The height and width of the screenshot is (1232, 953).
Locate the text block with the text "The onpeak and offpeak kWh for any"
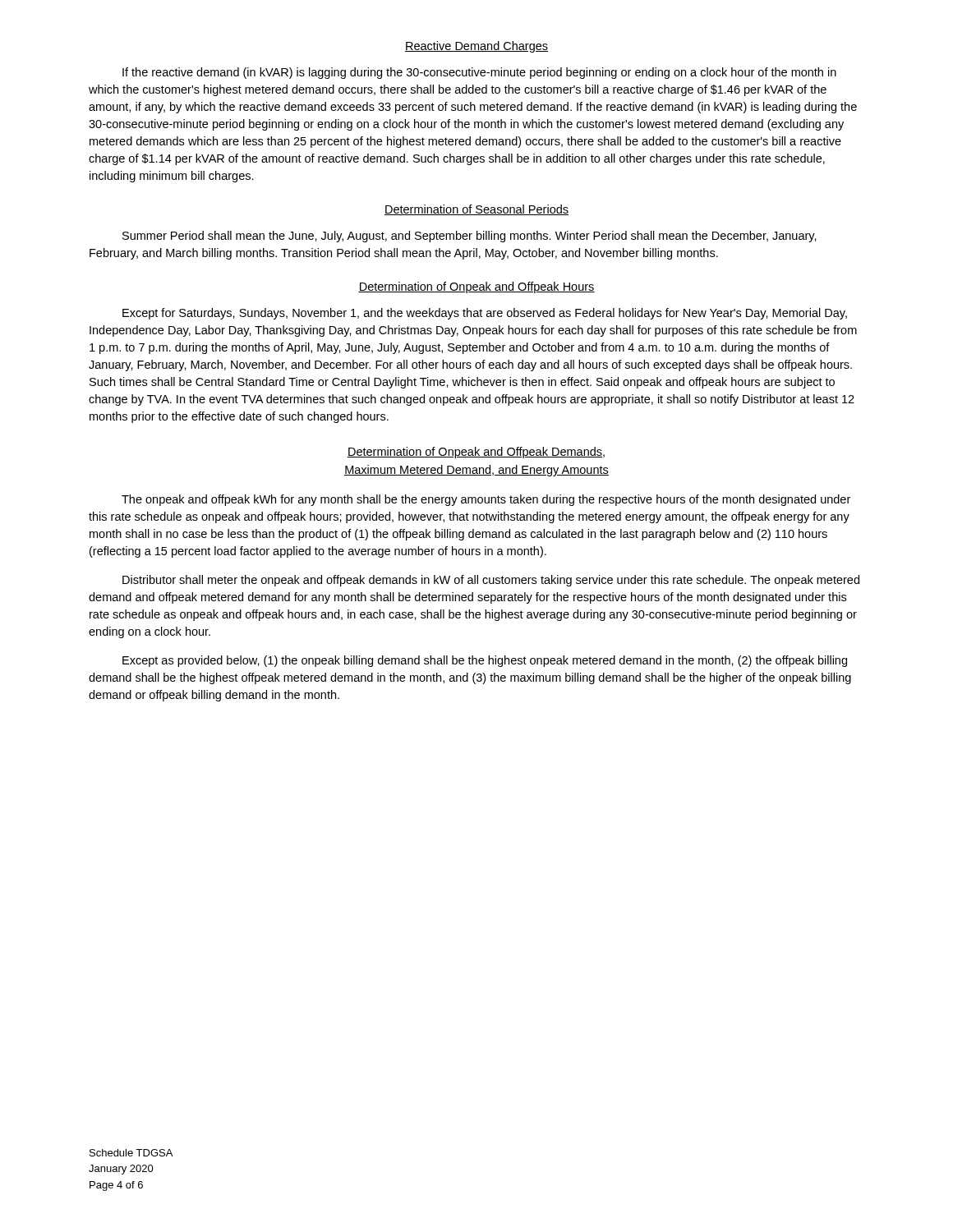coord(476,525)
